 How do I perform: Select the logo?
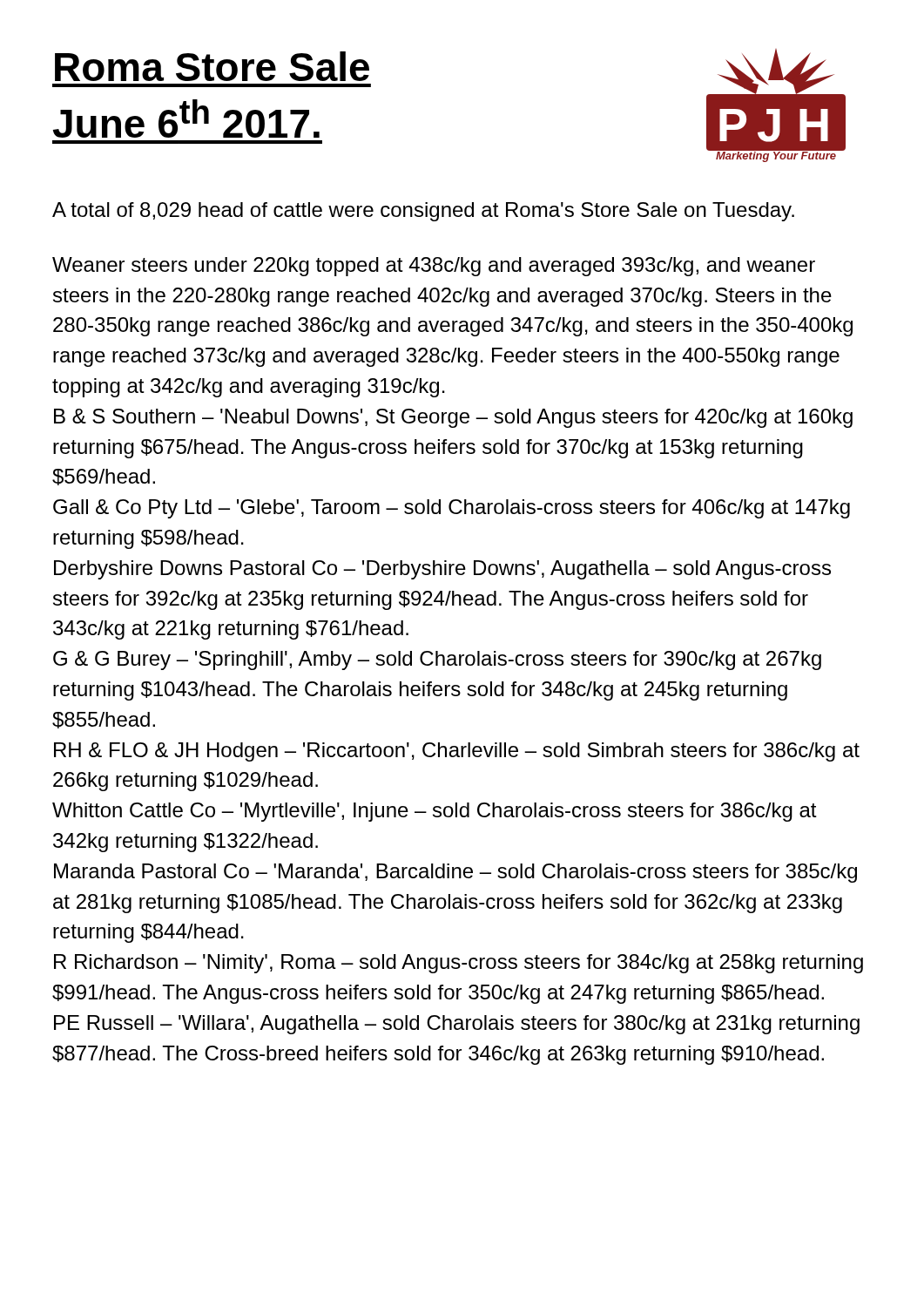click(x=776, y=106)
